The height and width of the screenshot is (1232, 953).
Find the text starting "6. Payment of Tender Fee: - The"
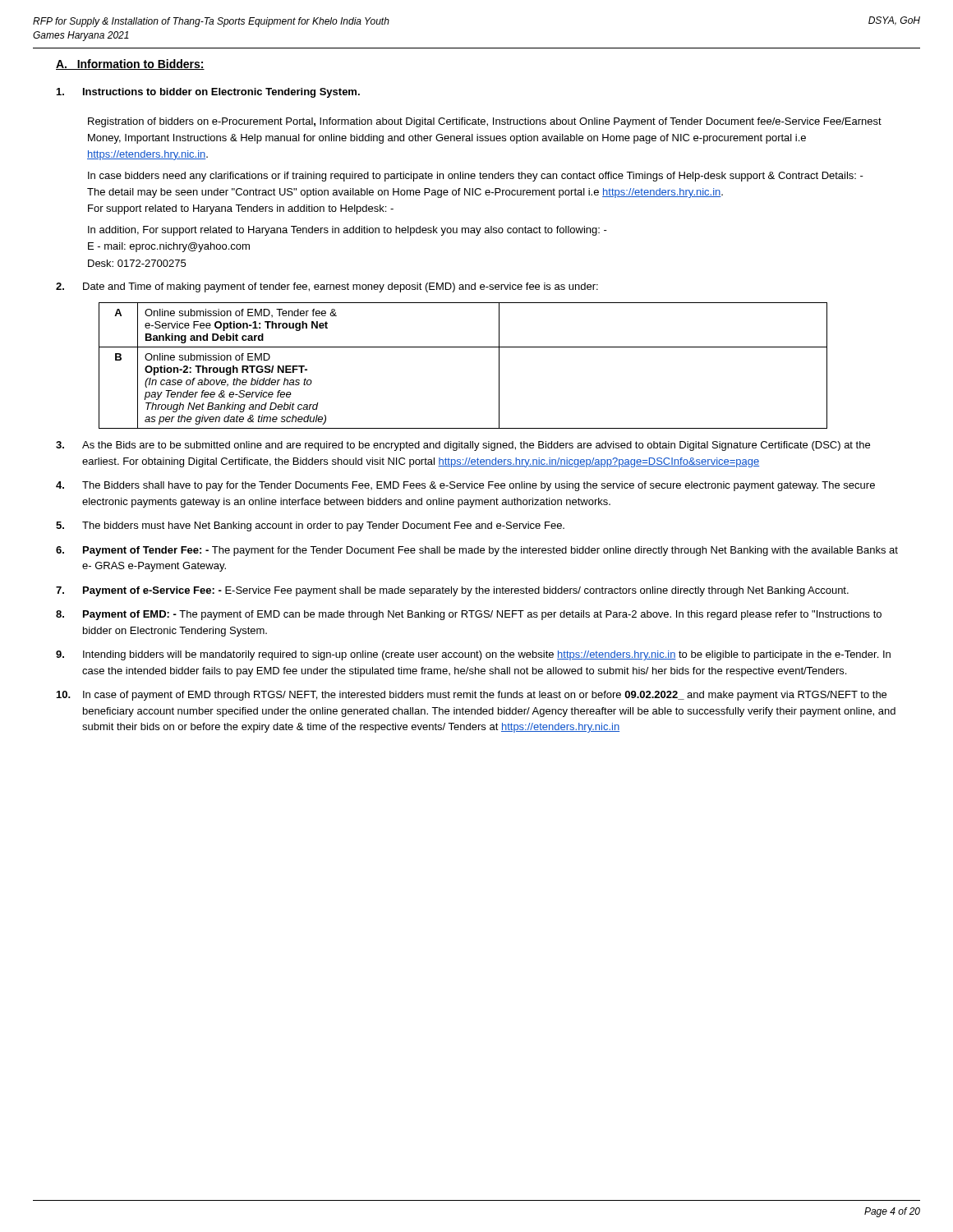pyautogui.click(x=482, y=558)
